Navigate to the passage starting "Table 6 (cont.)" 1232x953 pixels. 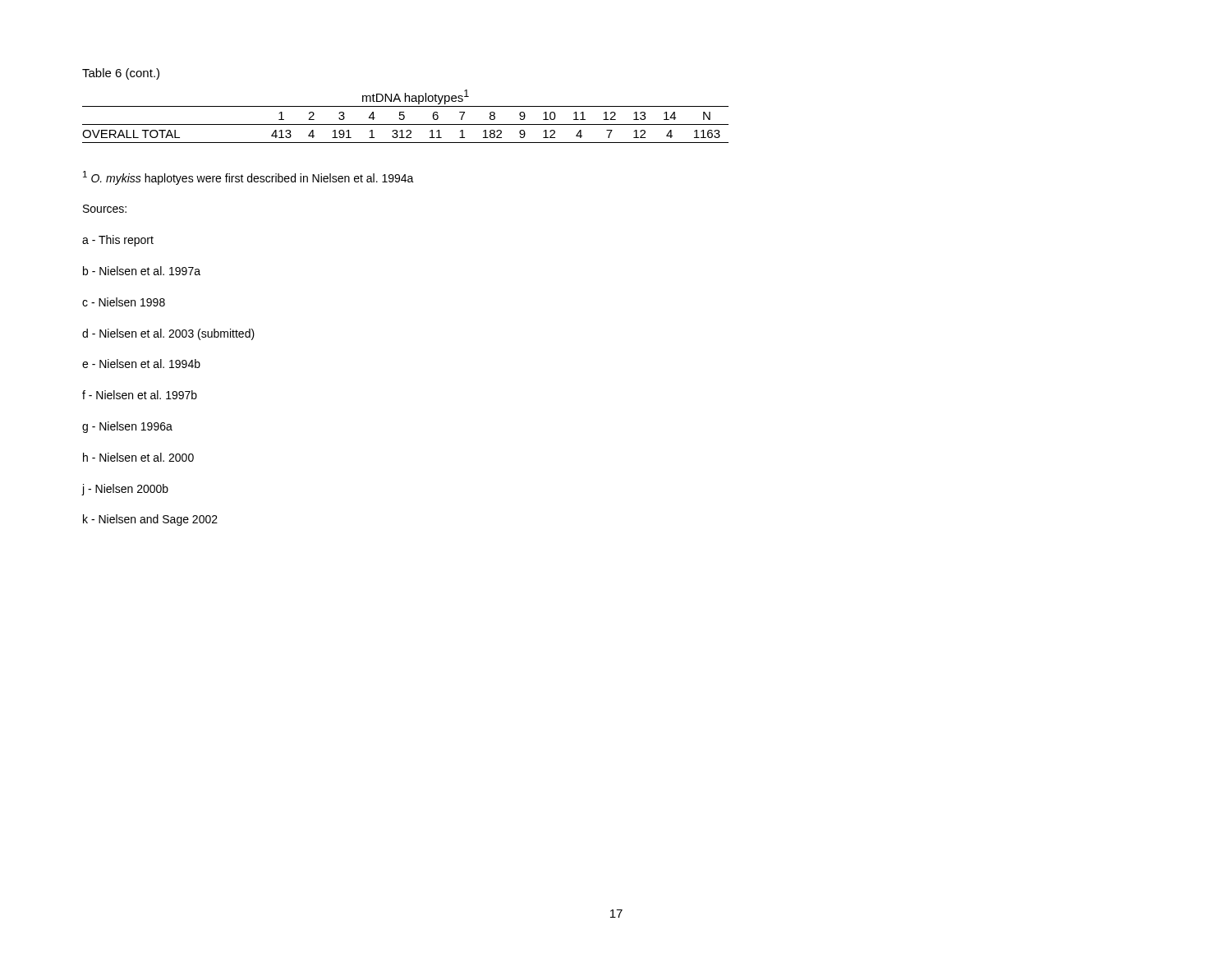(x=121, y=73)
